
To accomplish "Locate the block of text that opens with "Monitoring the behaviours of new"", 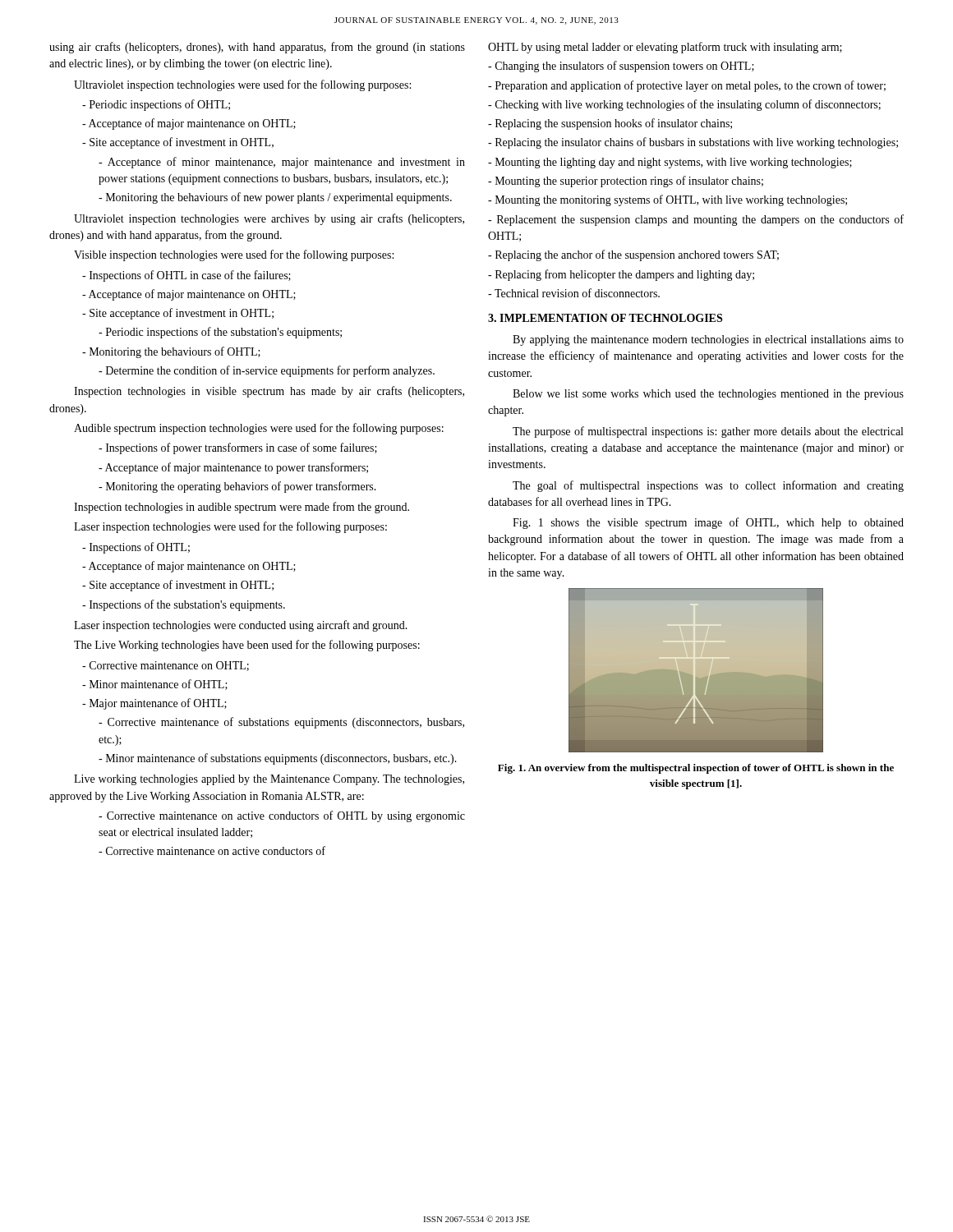I will click(275, 198).
